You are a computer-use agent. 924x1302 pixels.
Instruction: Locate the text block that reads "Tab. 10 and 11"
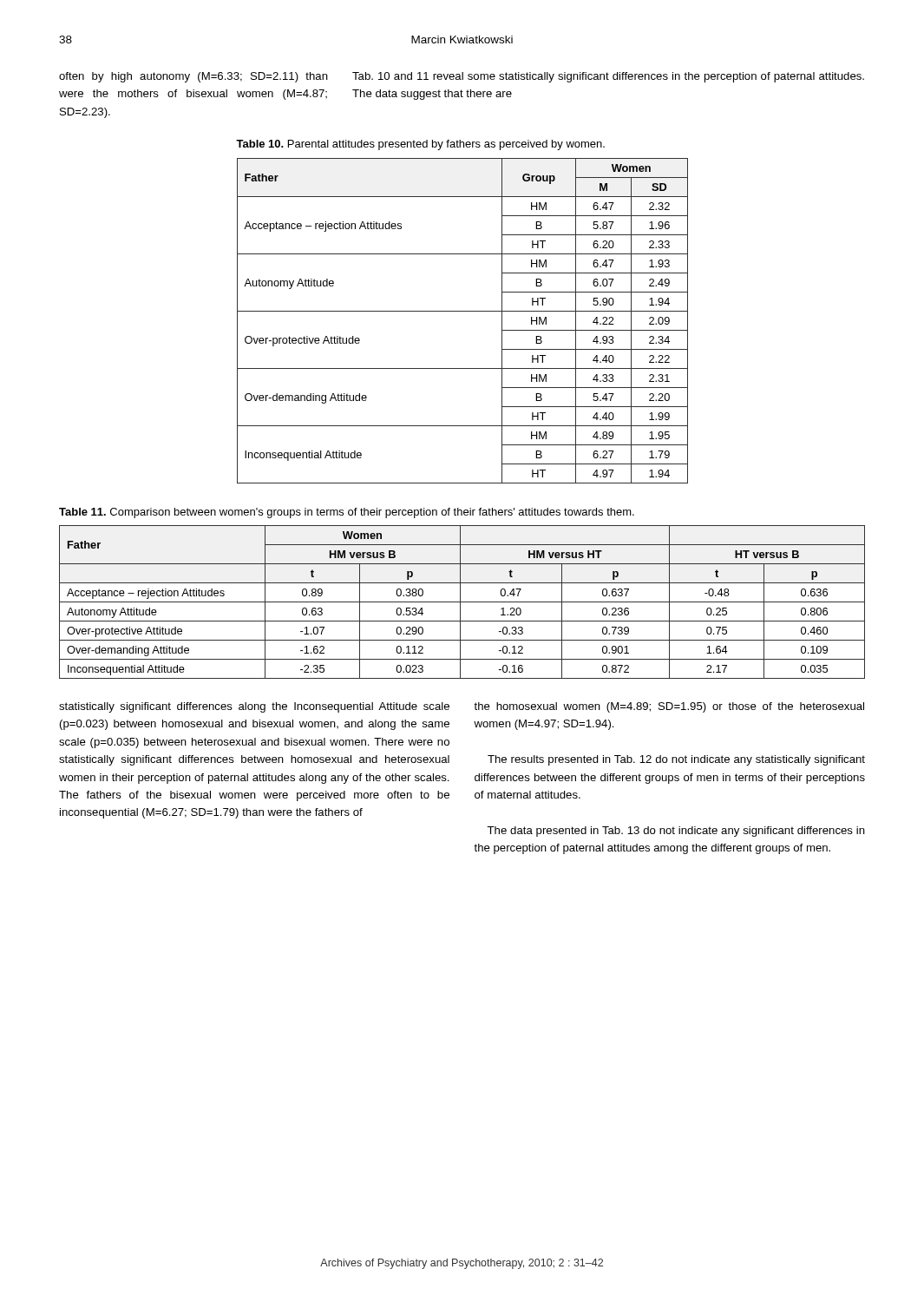[x=609, y=85]
